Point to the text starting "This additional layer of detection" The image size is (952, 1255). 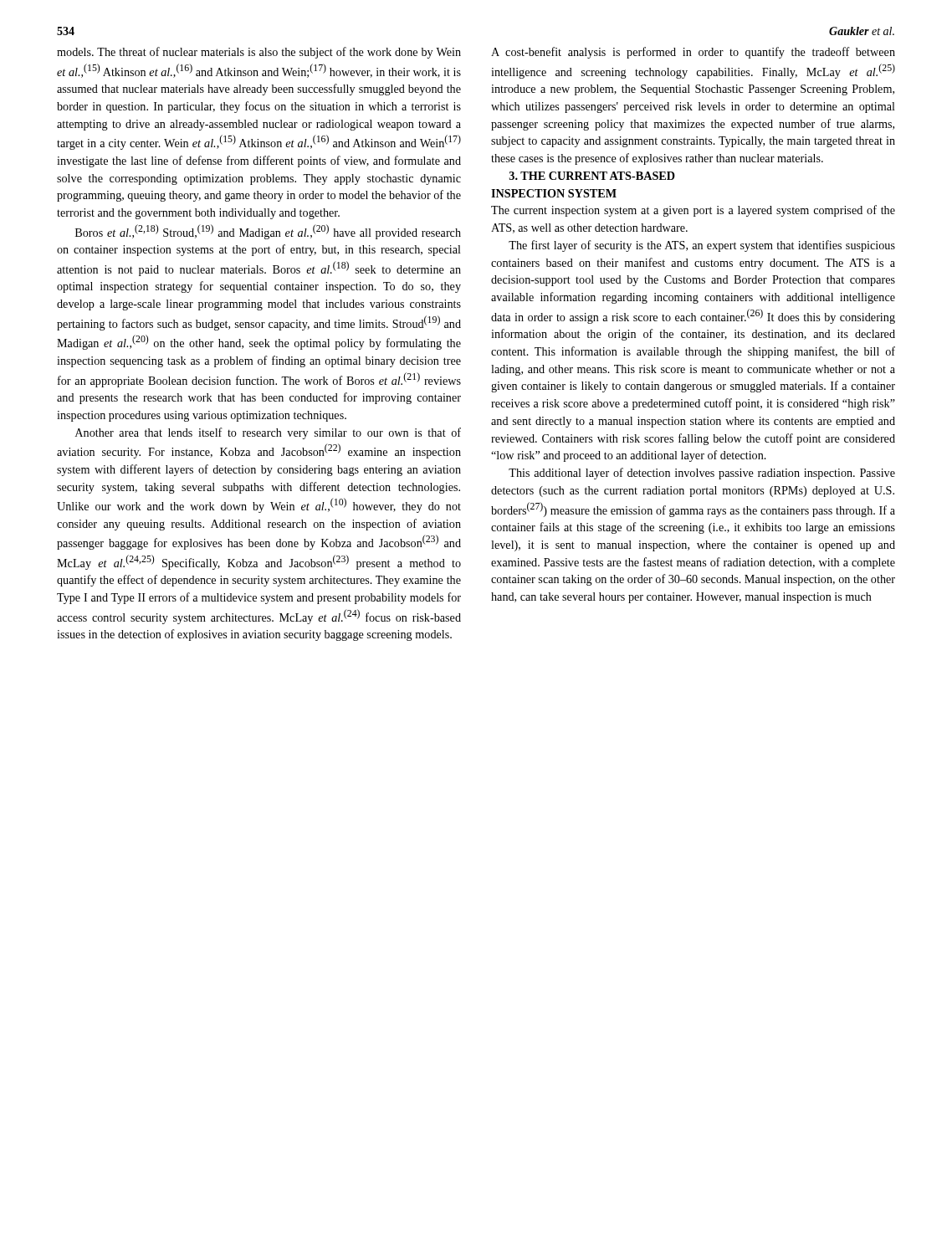(693, 535)
